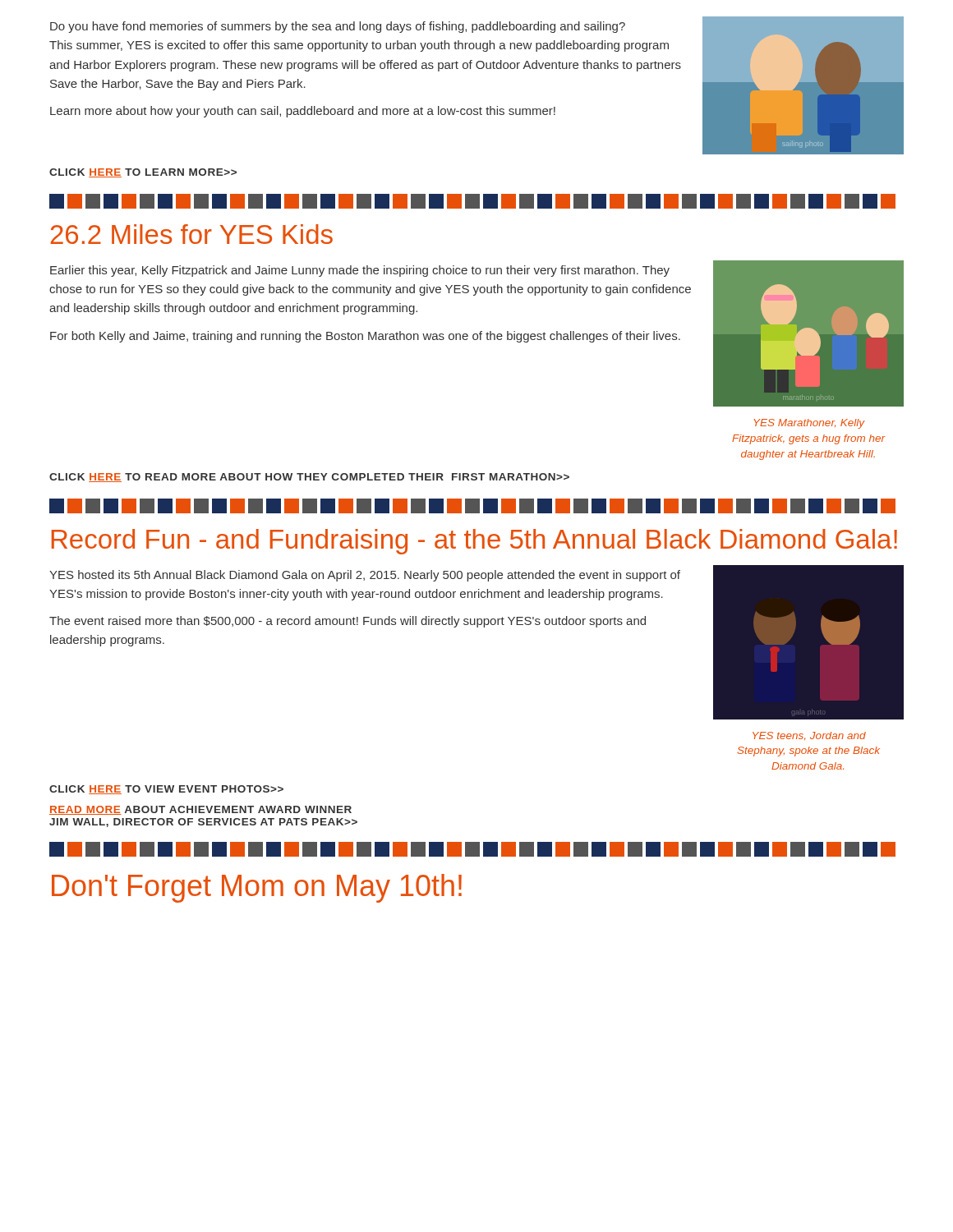The height and width of the screenshot is (1232, 953).
Task: Find the block on this page that starts "READ MORE ABOUT ACHIEVEMENT AWARD WINNER JIM"
Action: click(x=204, y=816)
